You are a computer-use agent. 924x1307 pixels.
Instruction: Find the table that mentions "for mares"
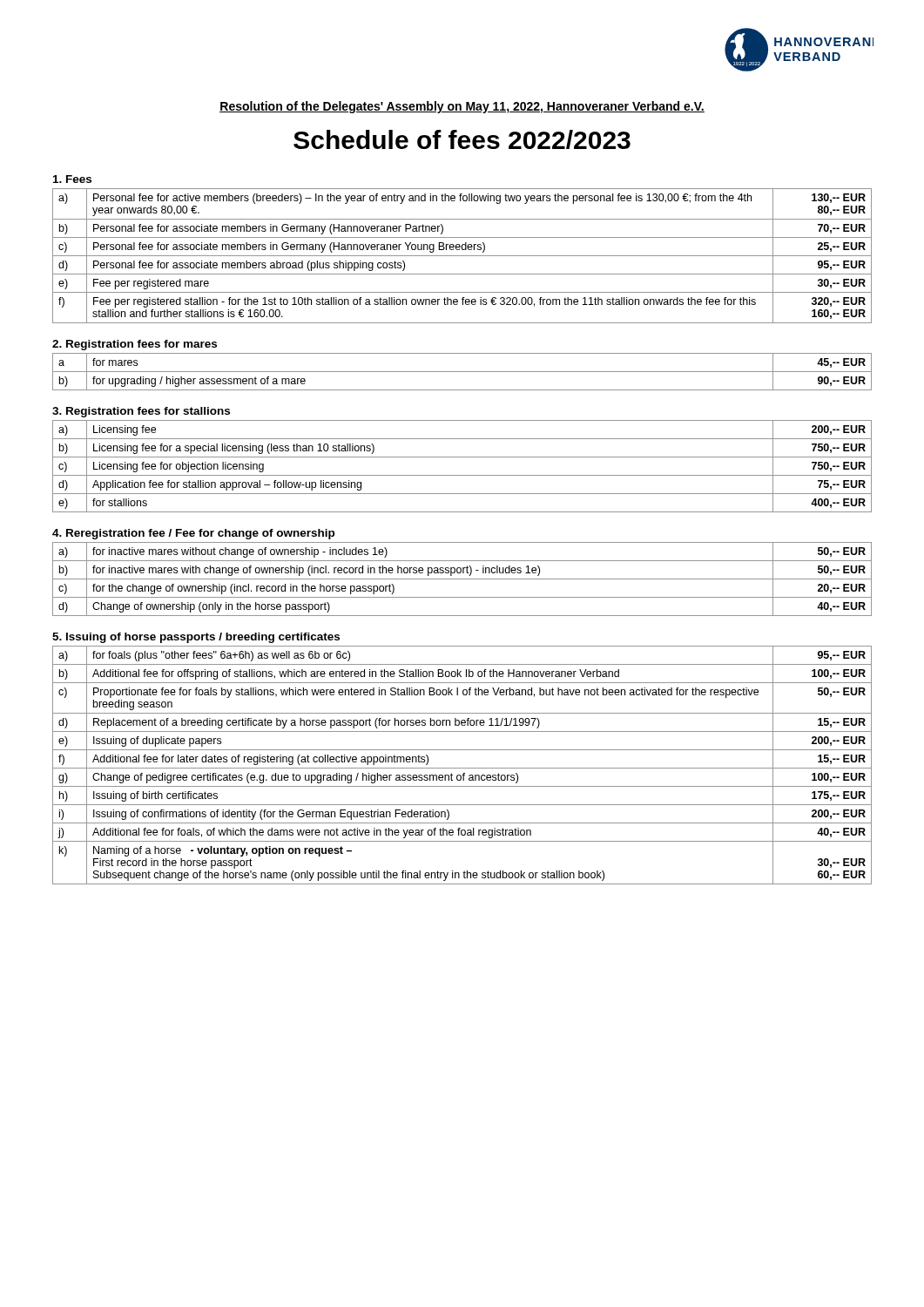point(462,372)
